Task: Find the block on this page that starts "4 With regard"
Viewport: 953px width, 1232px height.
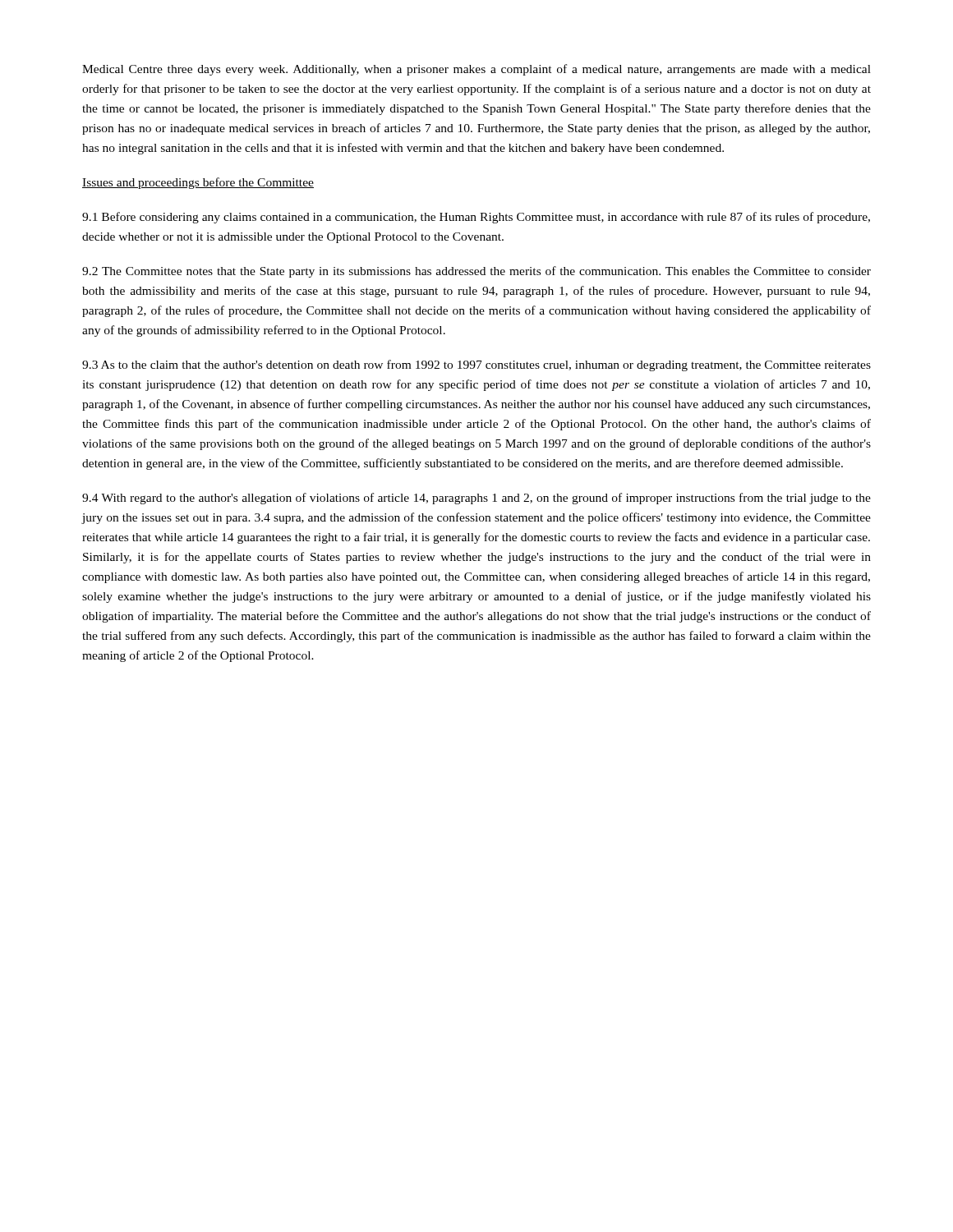Action: point(476,576)
